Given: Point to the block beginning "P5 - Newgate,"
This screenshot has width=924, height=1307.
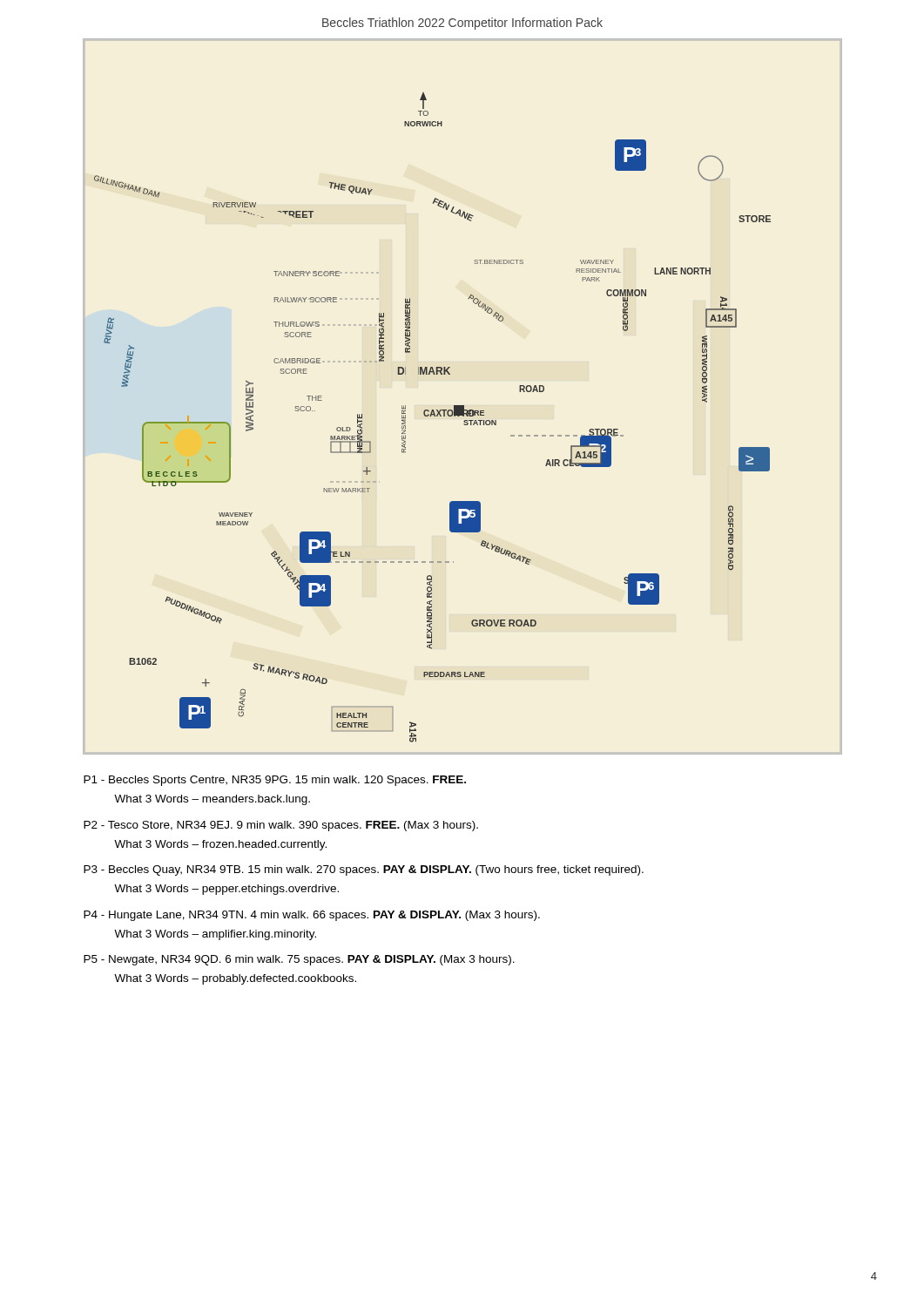Looking at the screenshot, I should tap(299, 971).
